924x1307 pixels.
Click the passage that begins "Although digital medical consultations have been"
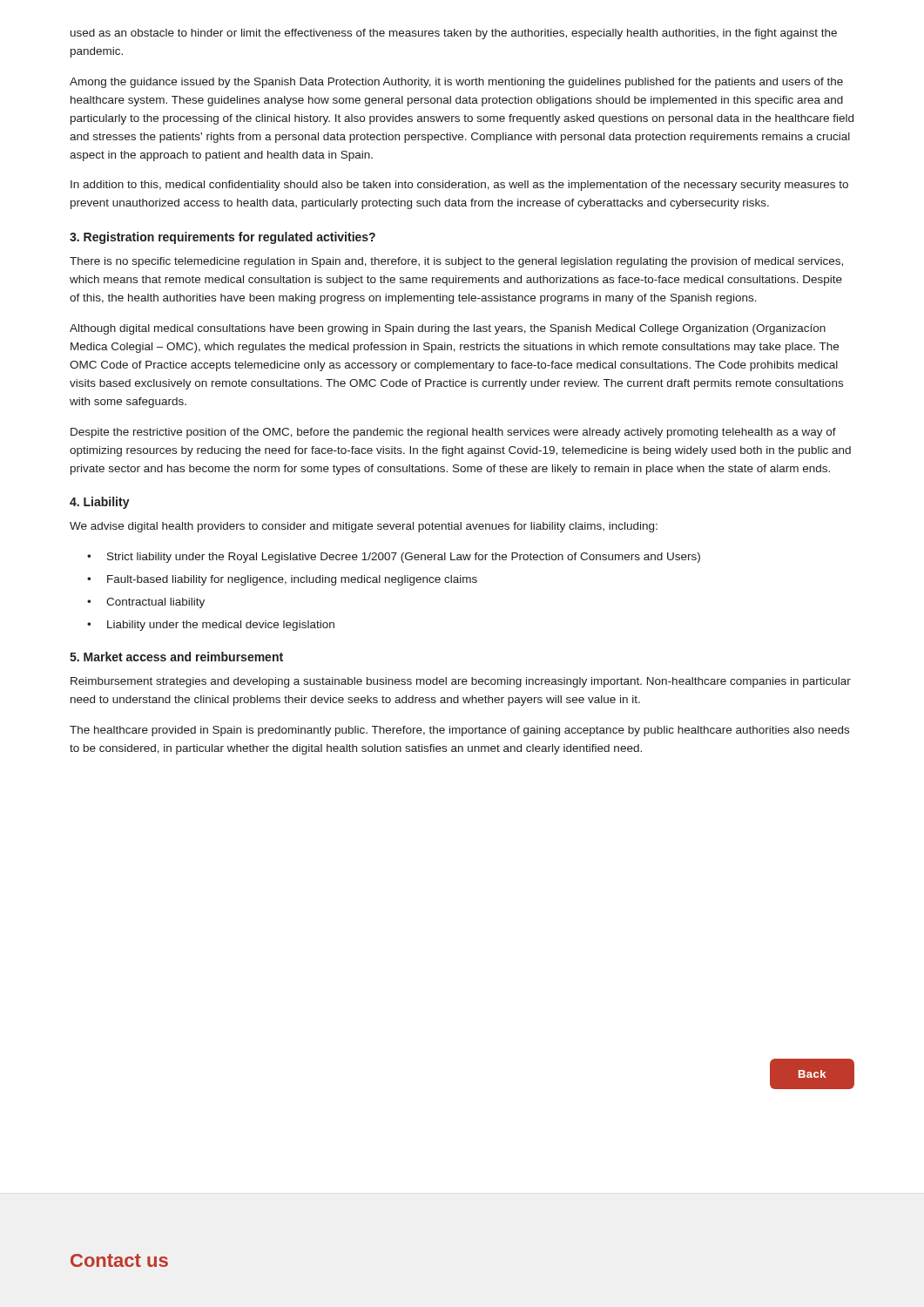click(x=457, y=365)
